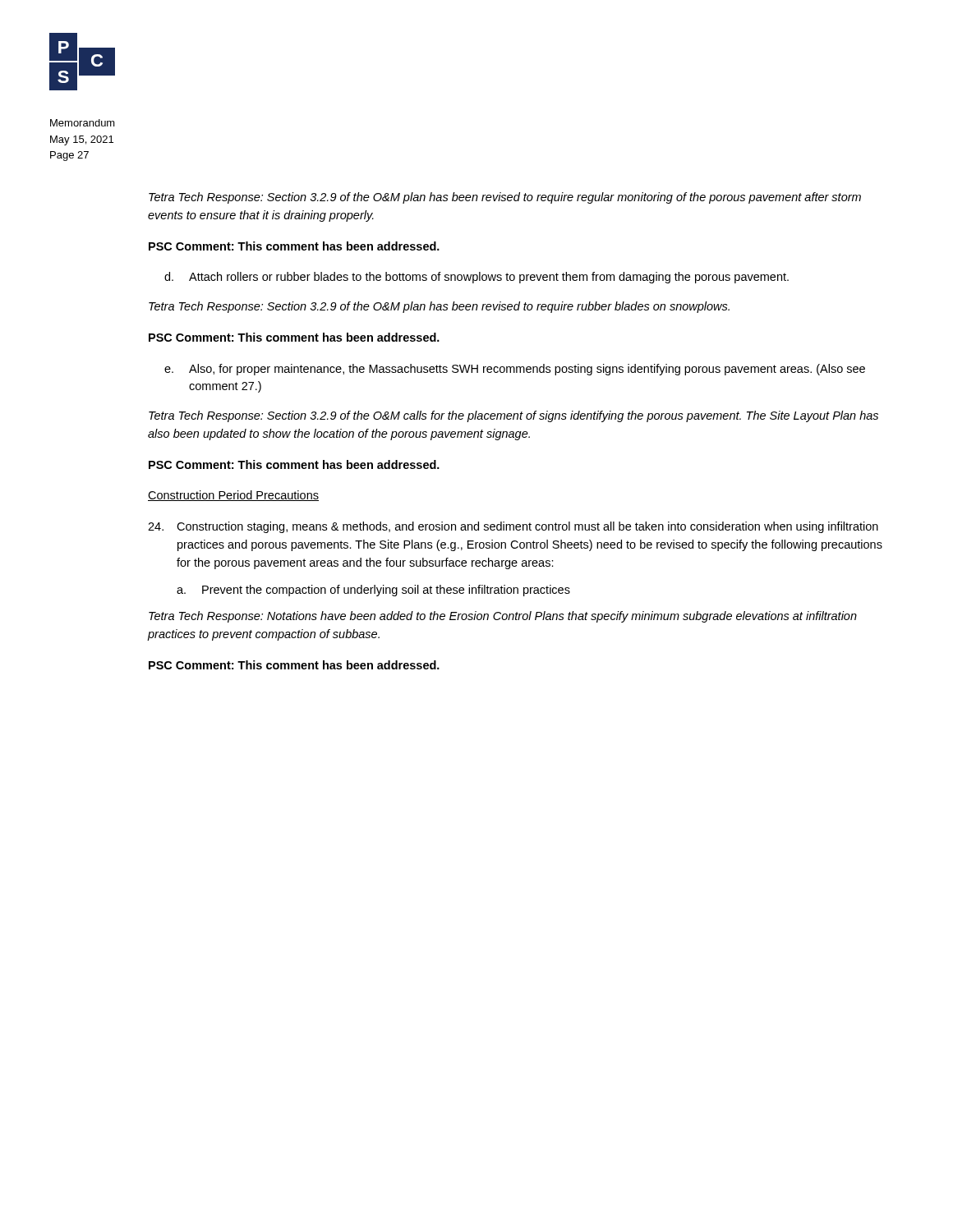
Task: Where is the passage that starts "a. Prevent the compaction of underlying soil at"?
Action: point(532,590)
